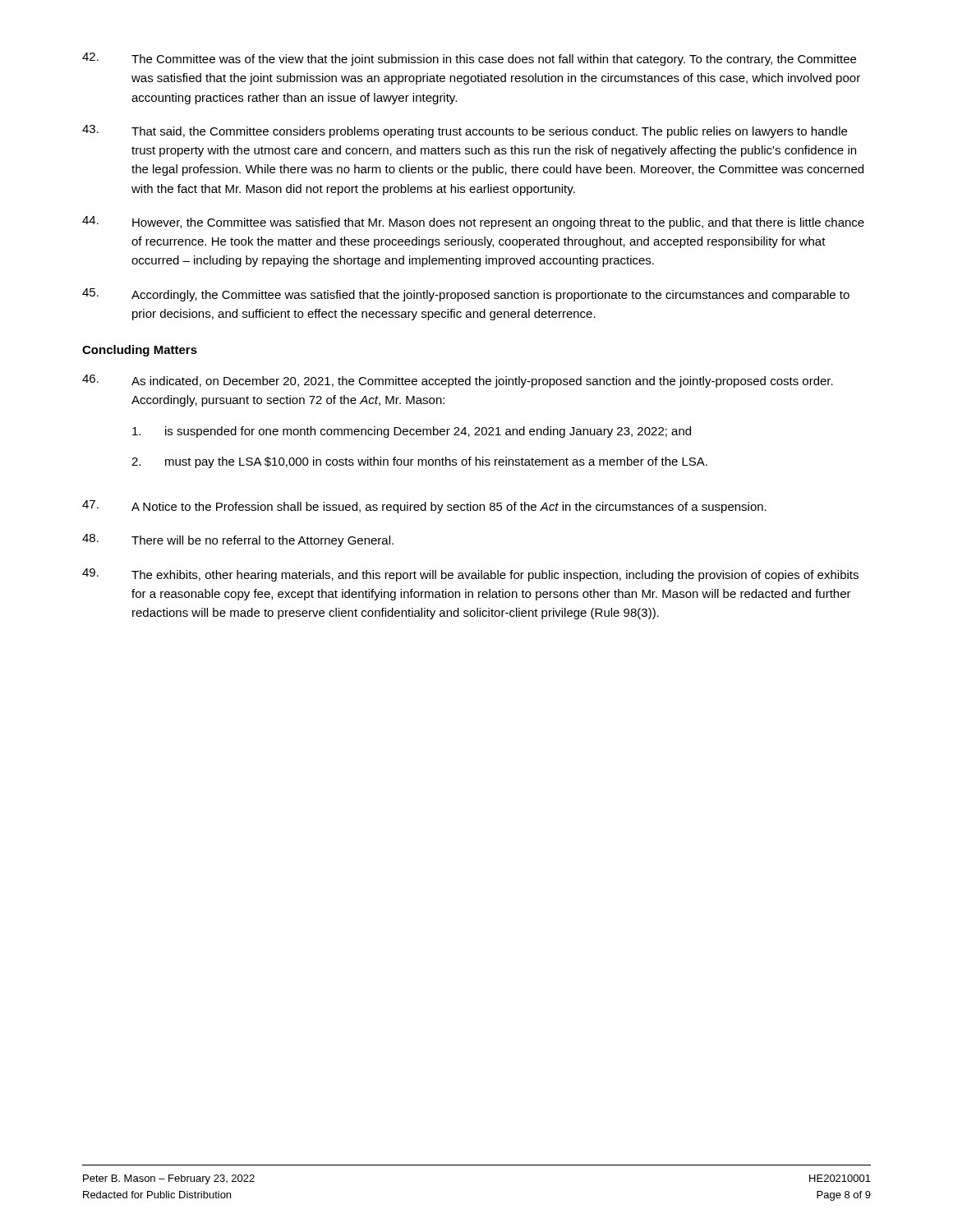Find the block on this page that starts "46. As indicated, on December 20, 2021,"
This screenshot has width=953, height=1232.
click(476, 427)
